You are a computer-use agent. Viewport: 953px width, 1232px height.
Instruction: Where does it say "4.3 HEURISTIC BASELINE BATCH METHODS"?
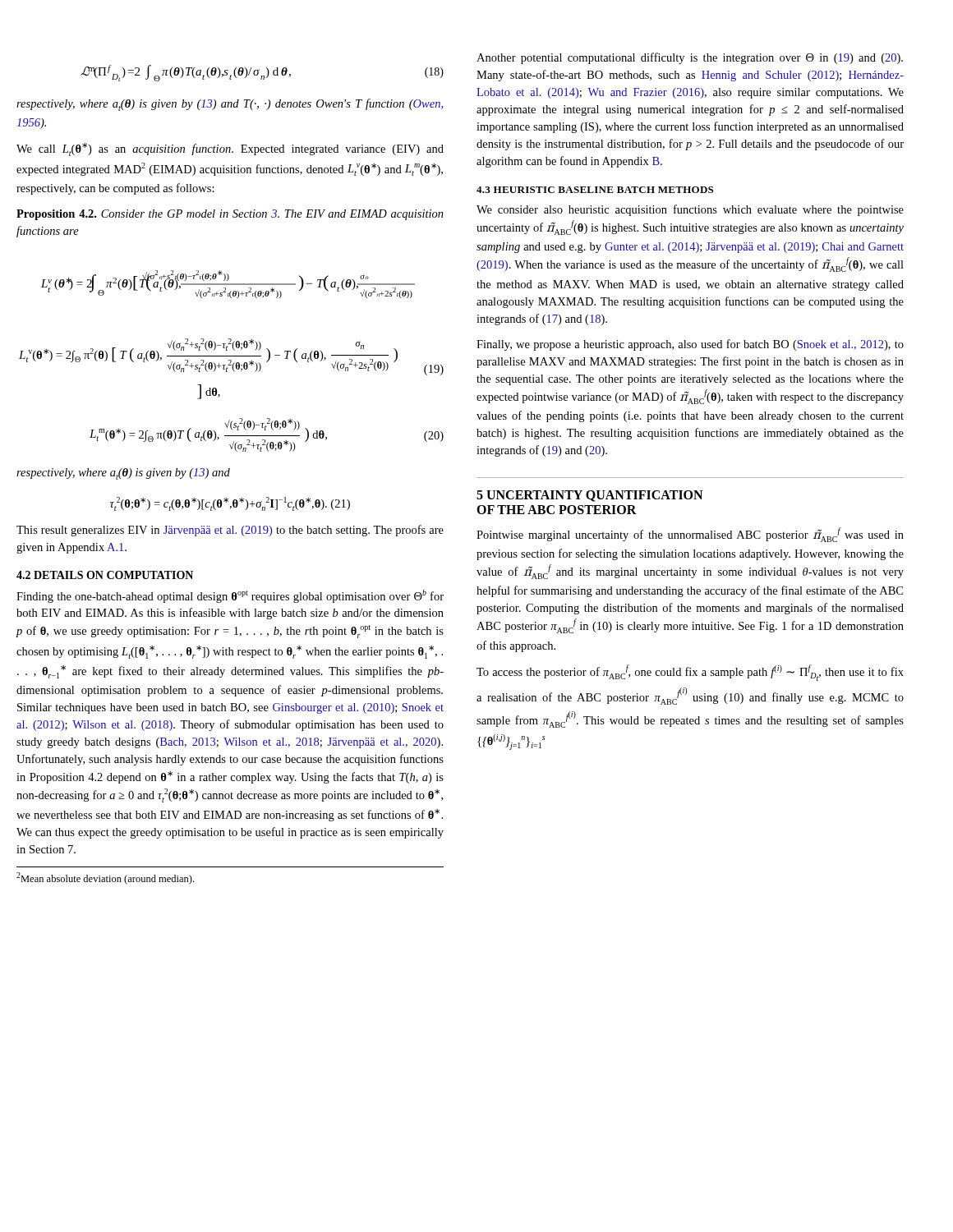pos(595,189)
